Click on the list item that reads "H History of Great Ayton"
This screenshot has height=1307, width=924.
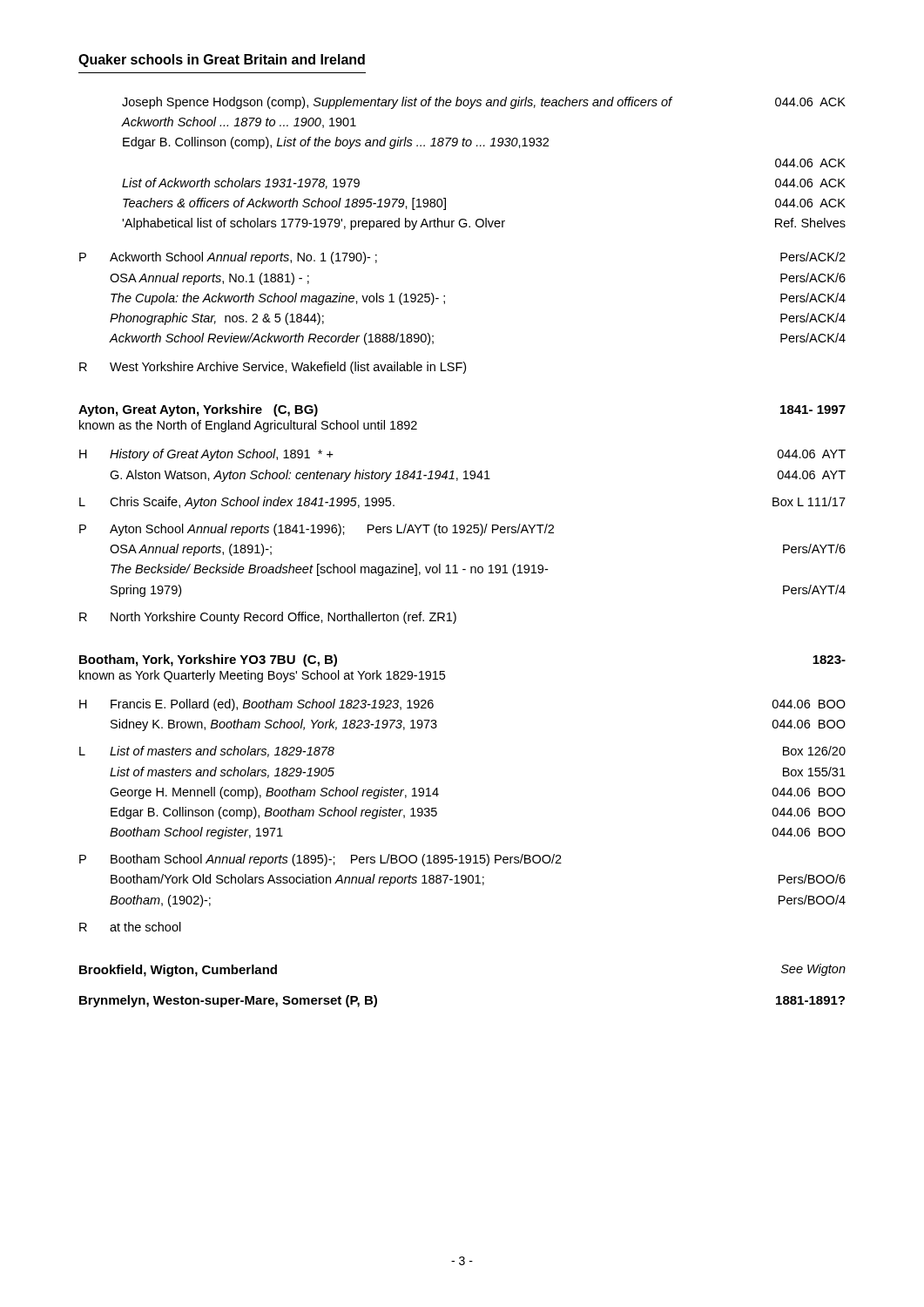462,465
